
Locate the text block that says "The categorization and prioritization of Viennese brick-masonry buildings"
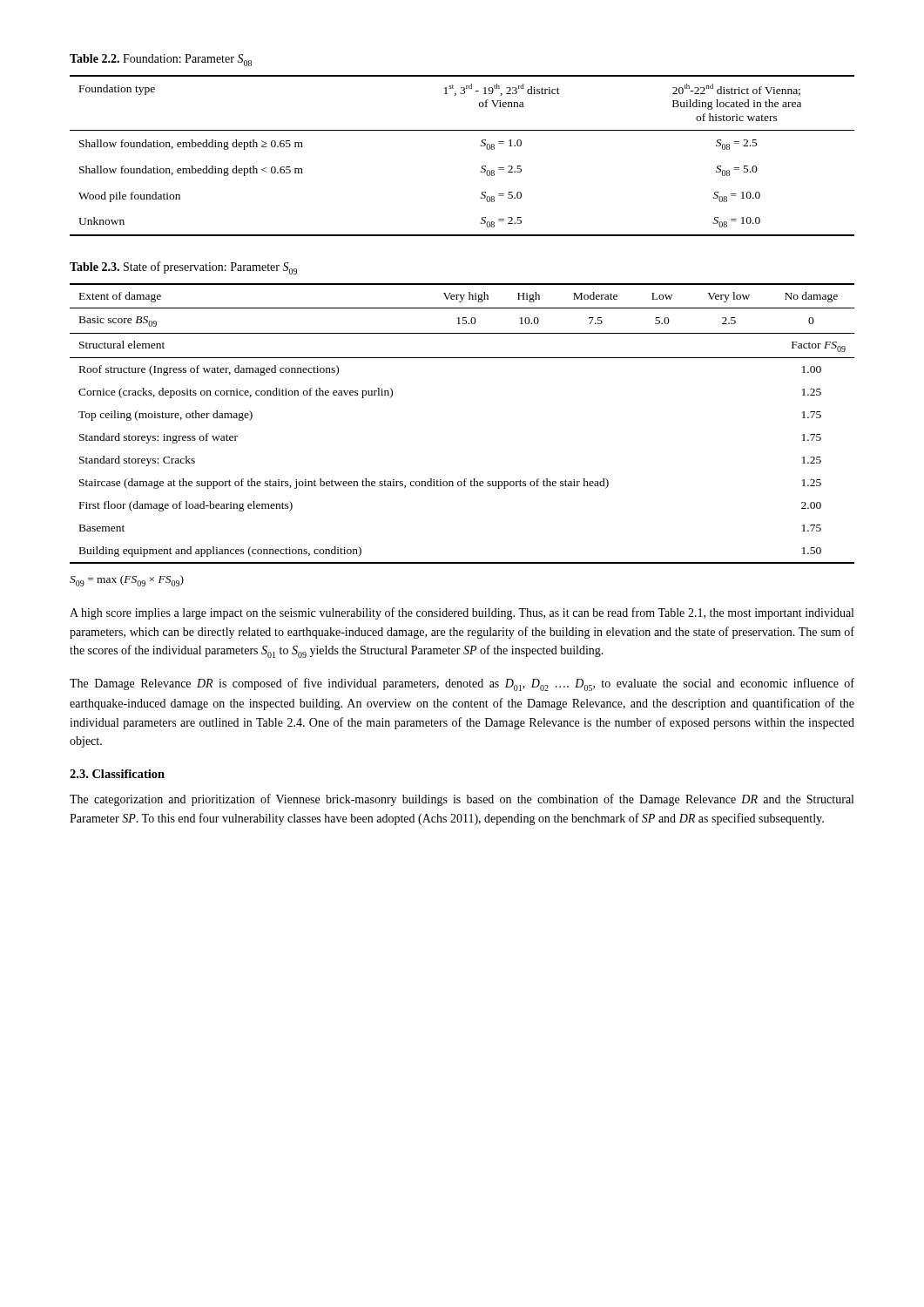click(x=462, y=809)
